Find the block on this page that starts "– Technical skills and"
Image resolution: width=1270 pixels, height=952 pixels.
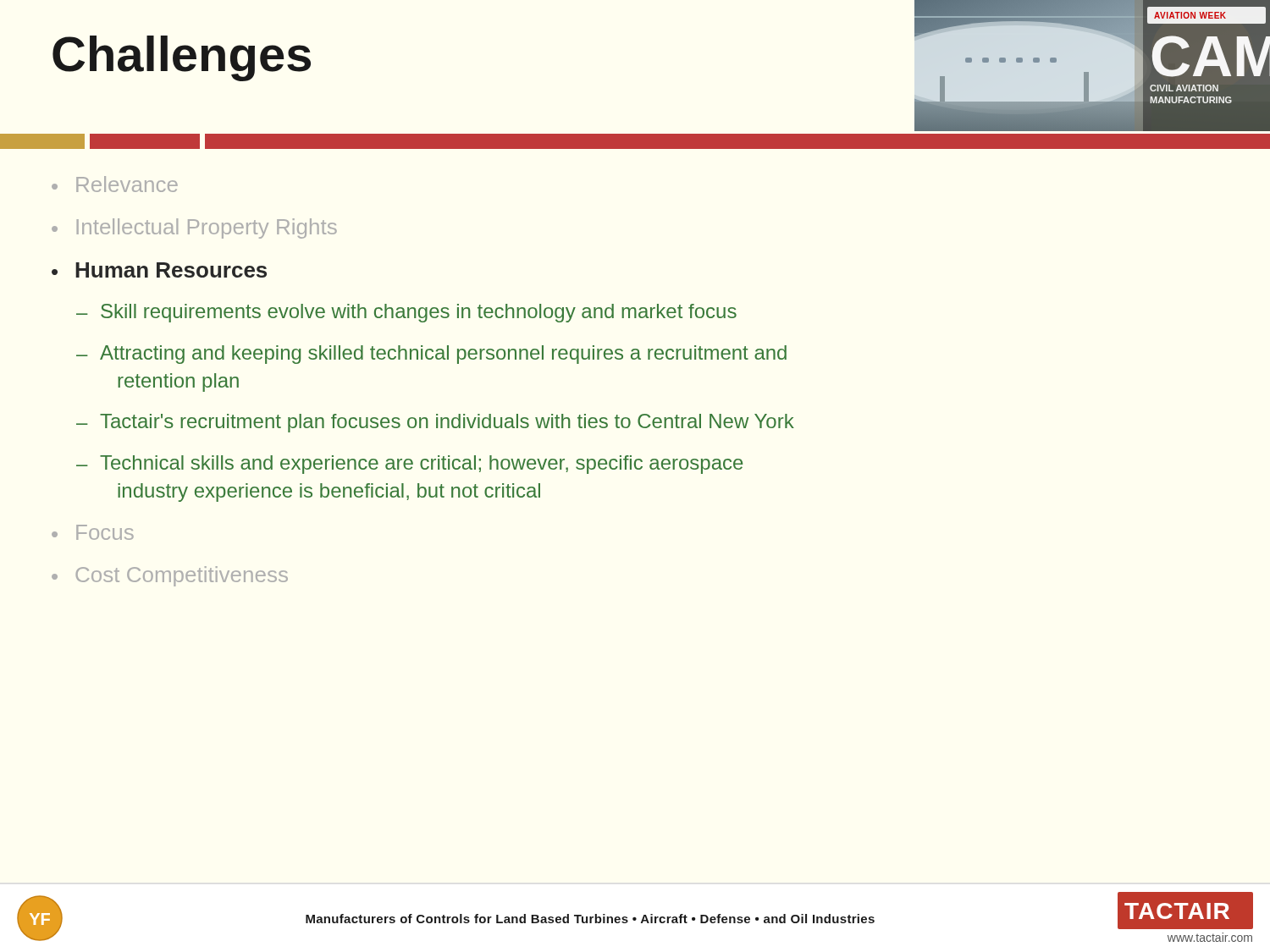coord(410,477)
